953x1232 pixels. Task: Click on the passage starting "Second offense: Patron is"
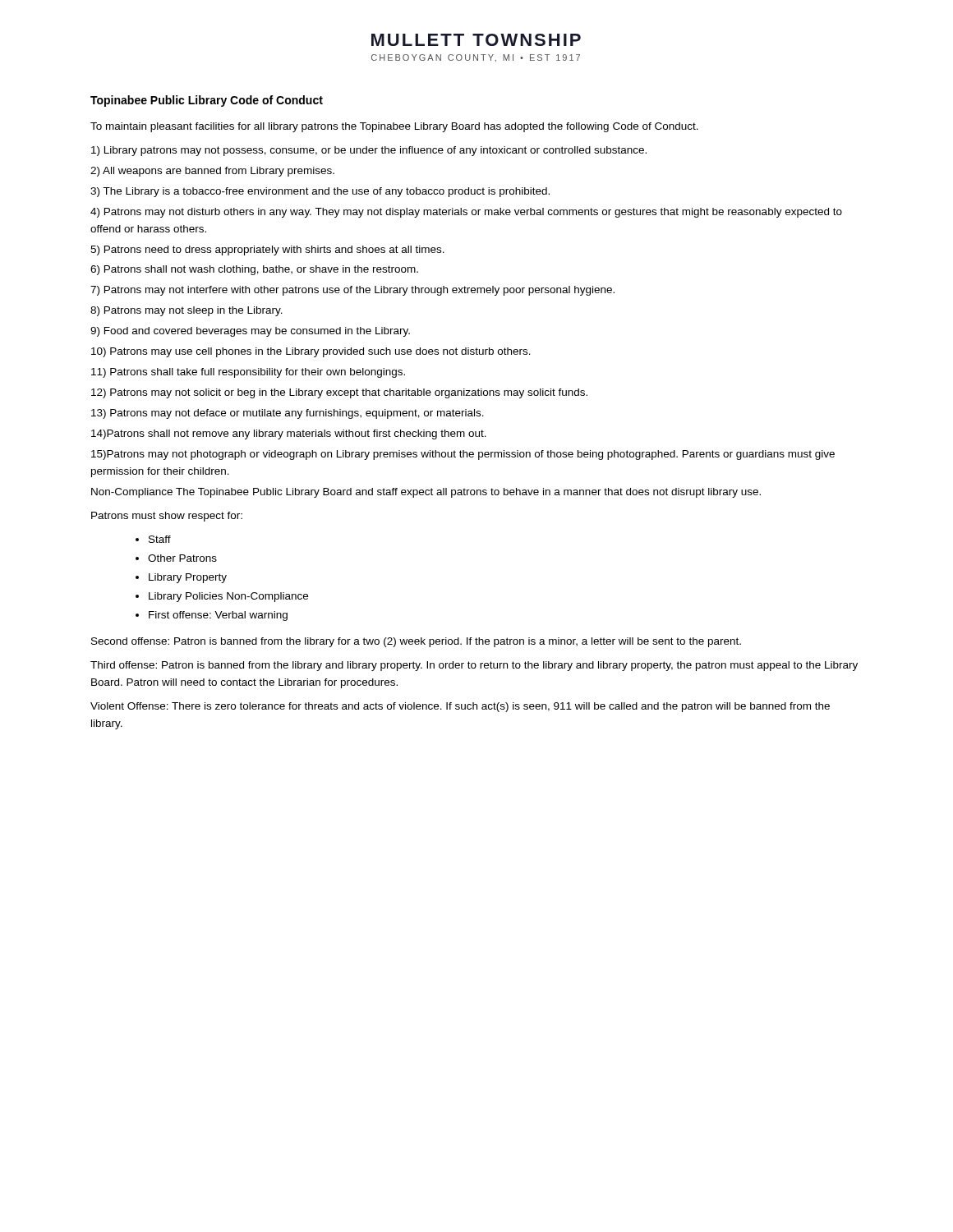416,641
